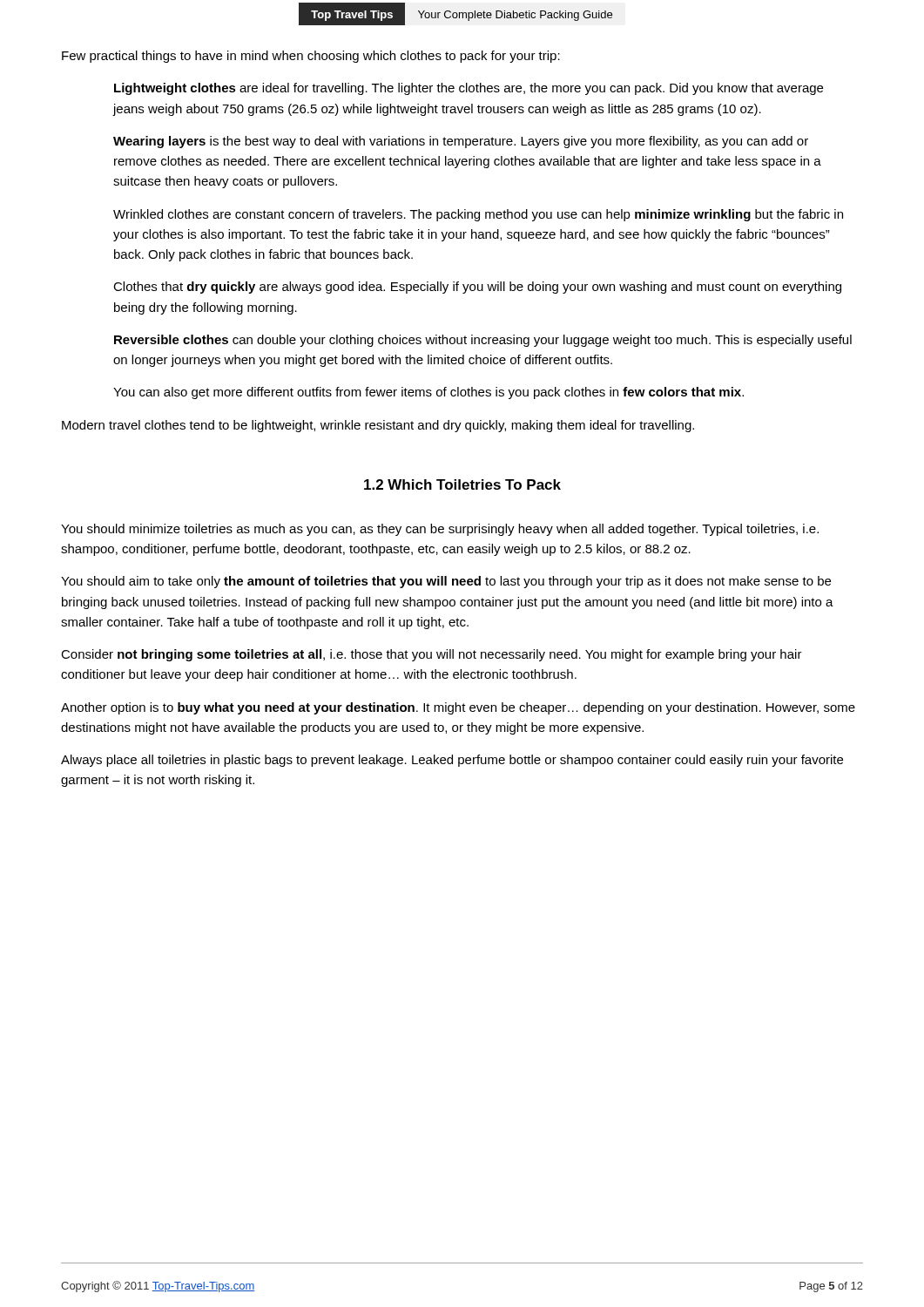Image resolution: width=924 pixels, height=1307 pixels.
Task: Locate the text block that says "Consider not bringing some toiletries at all, i.e."
Action: pyautogui.click(x=431, y=664)
